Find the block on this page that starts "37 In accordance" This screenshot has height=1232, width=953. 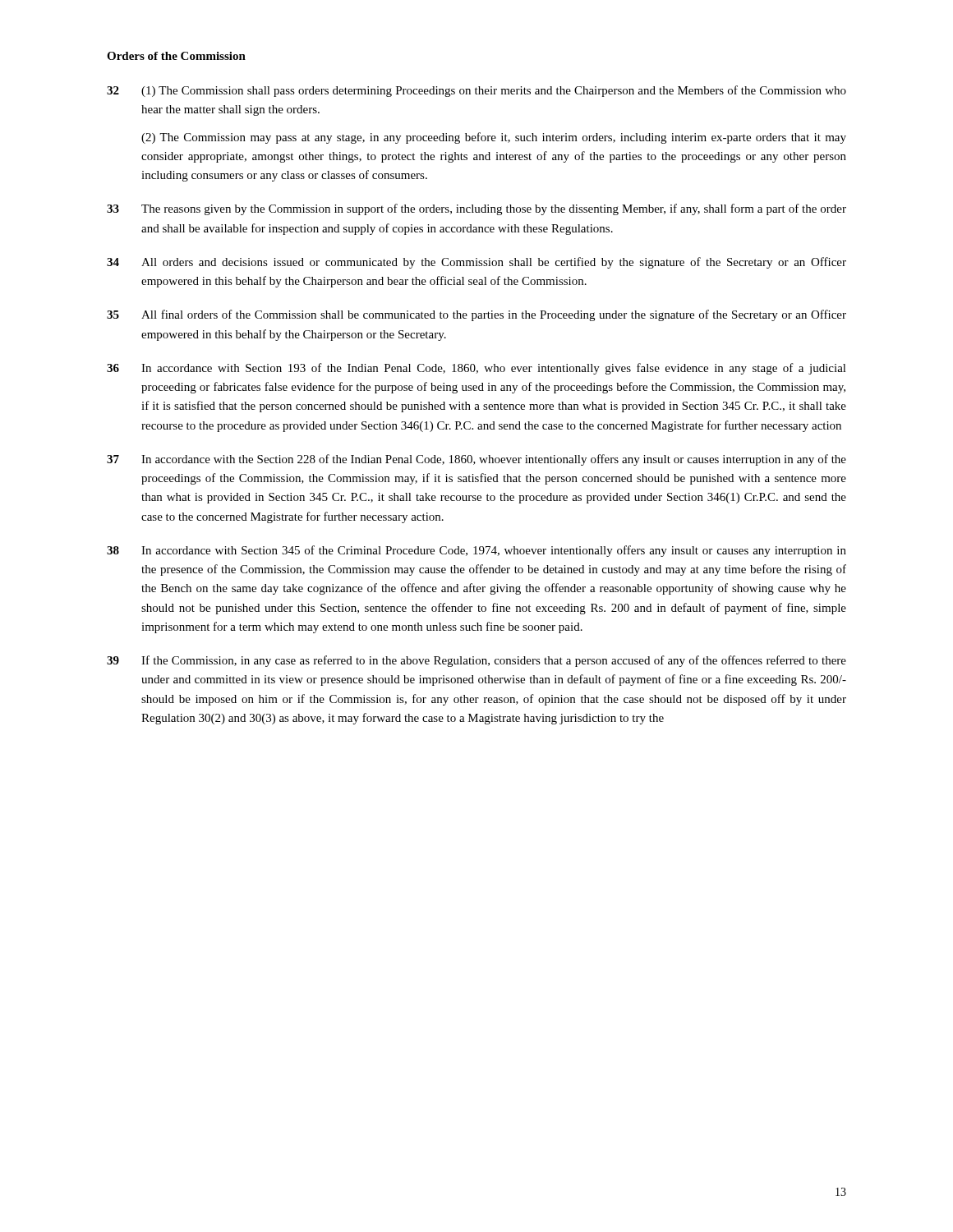tap(476, 488)
